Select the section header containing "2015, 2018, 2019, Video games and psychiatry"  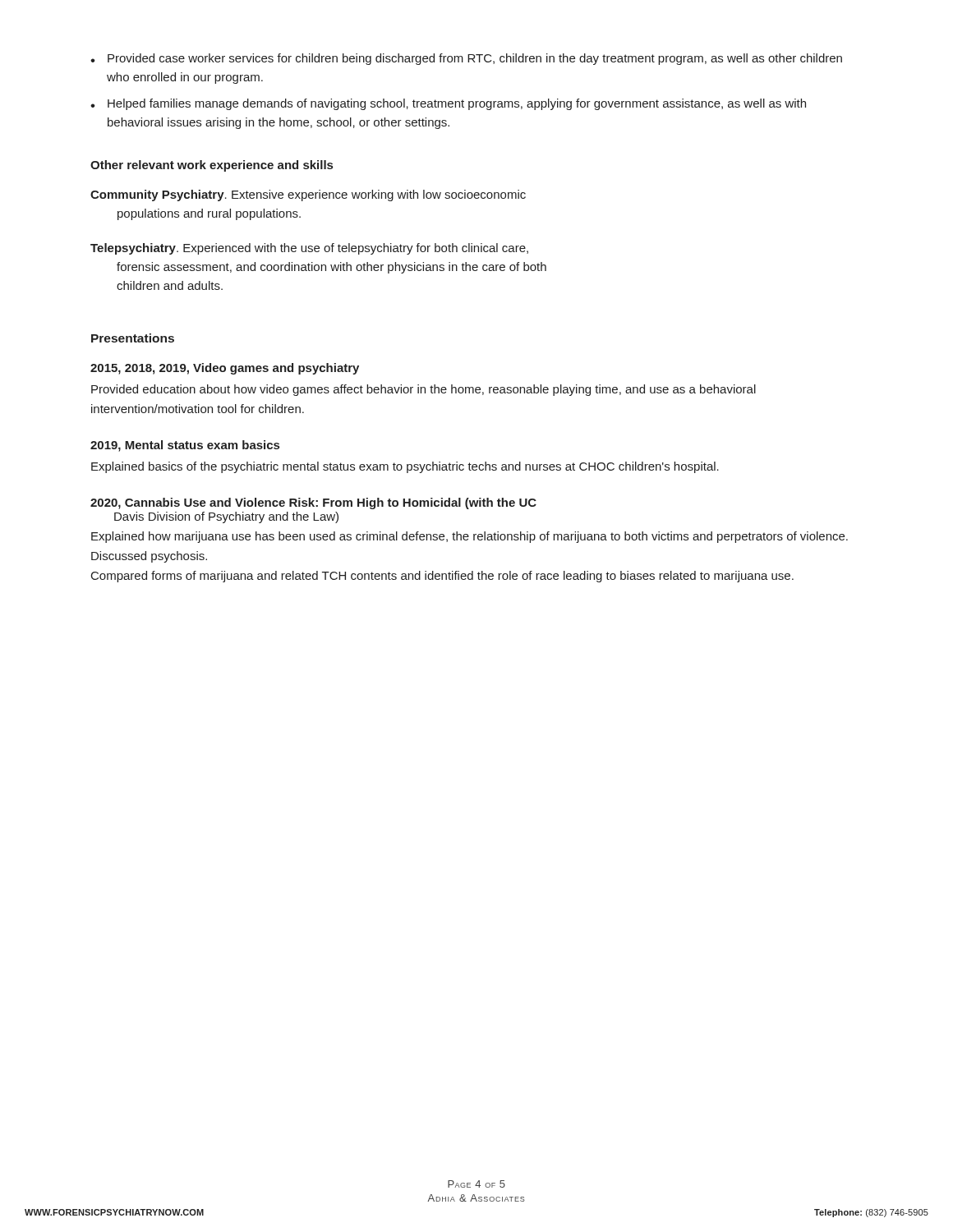coord(225,368)
